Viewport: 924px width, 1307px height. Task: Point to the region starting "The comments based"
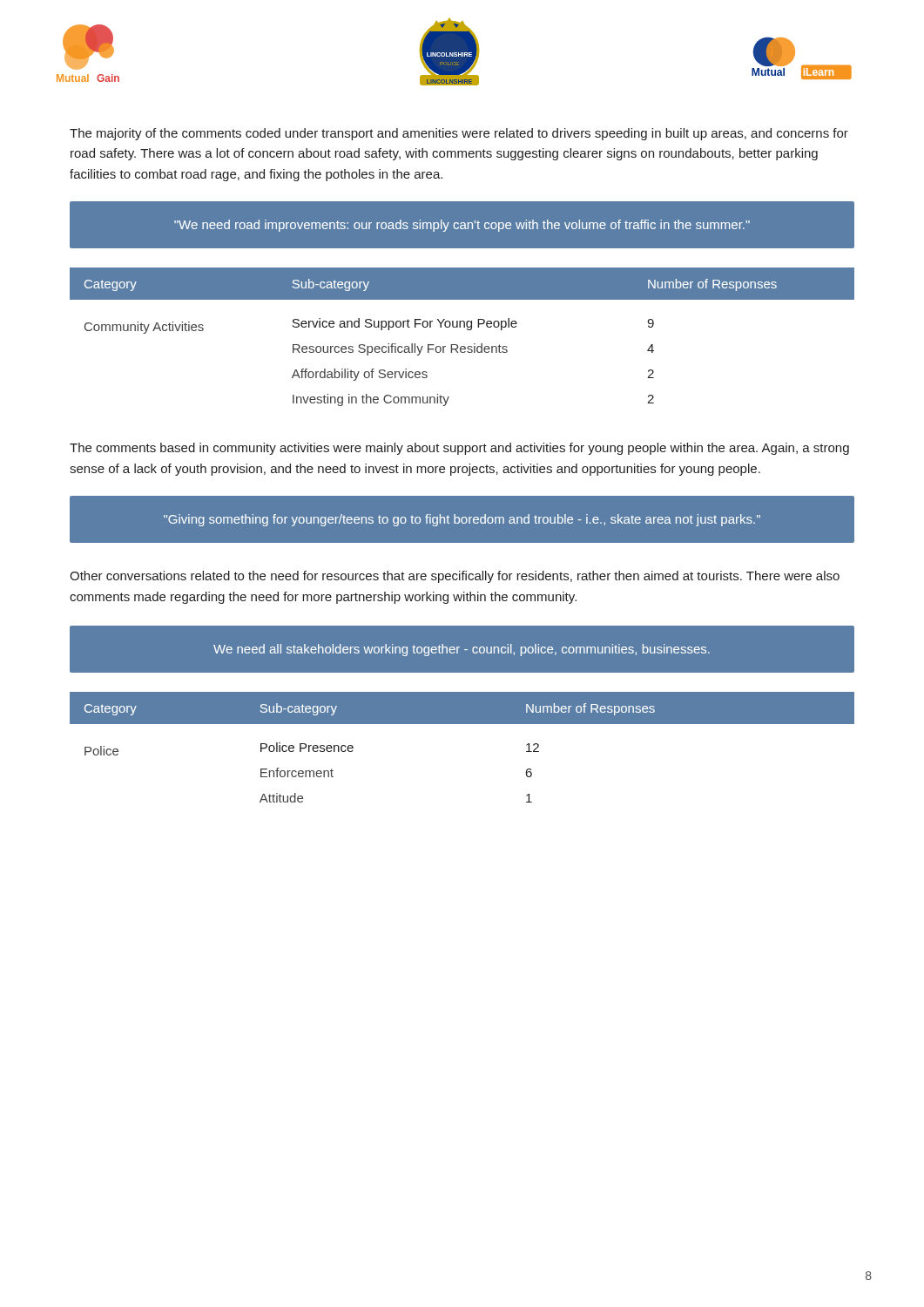462,458
